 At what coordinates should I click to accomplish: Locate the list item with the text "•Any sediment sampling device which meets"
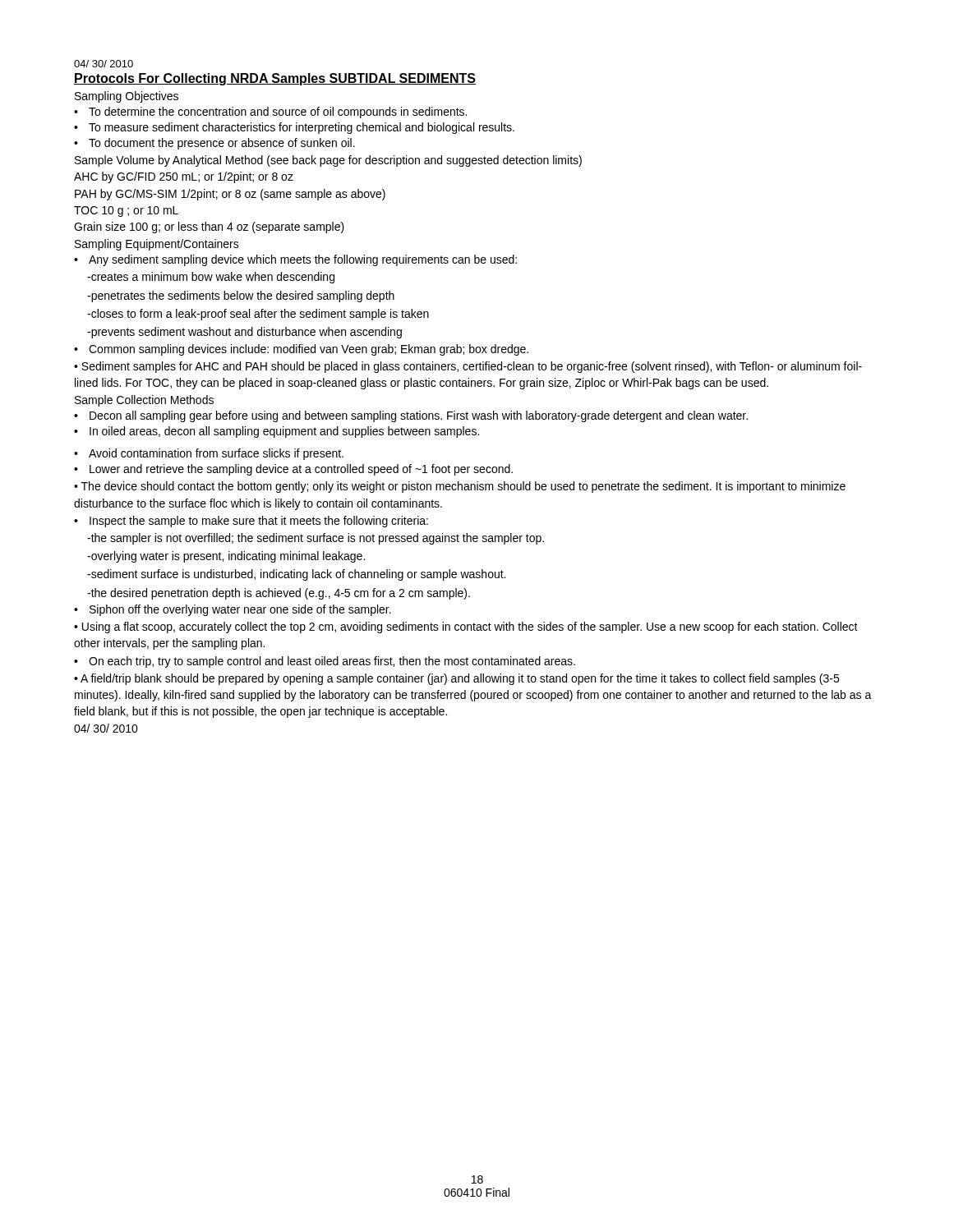click(296, 260)
